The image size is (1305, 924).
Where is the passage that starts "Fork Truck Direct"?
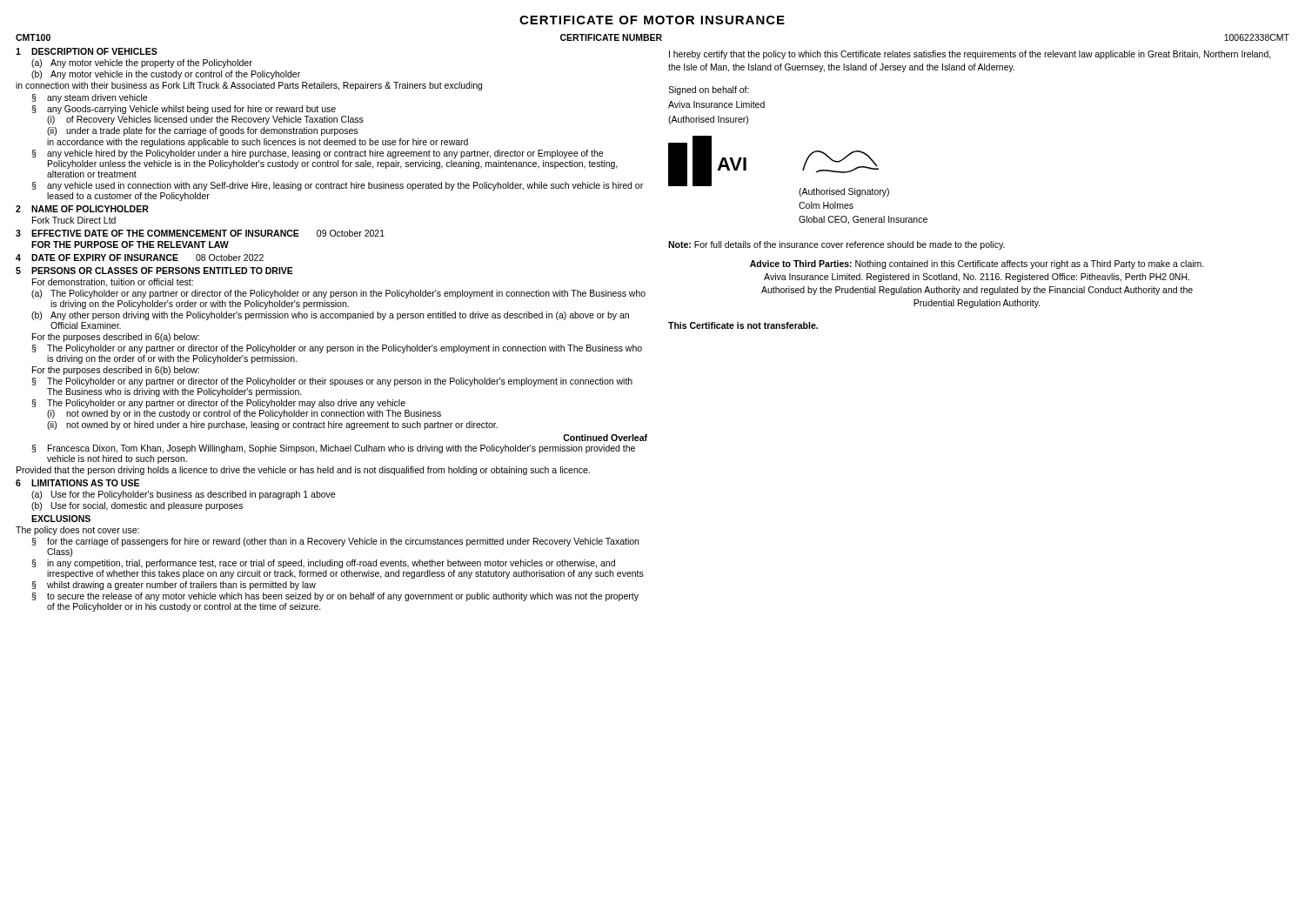74,220
